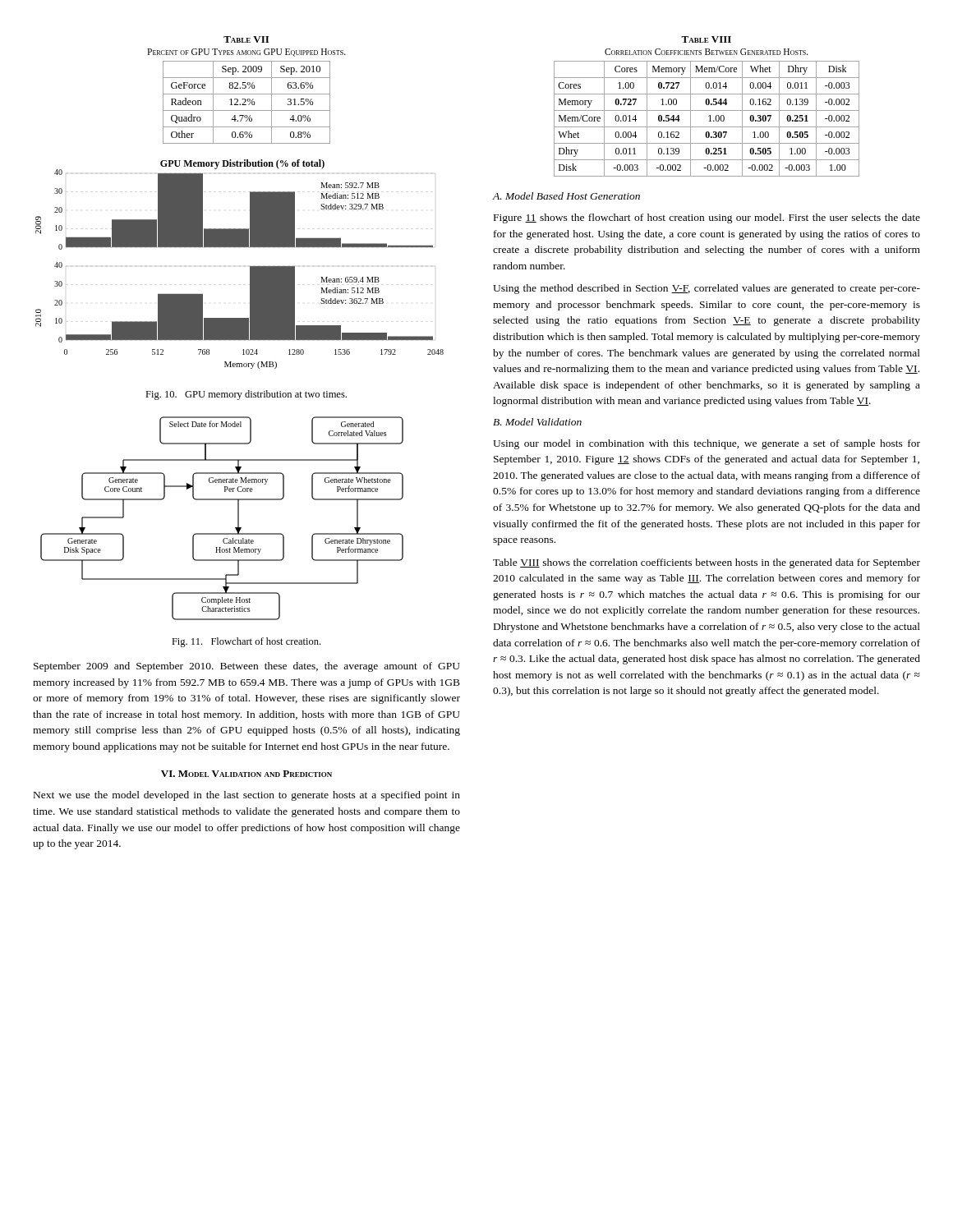Locate the block starting "Fig. 11. Flowchart of host creation."
The image size is (953, 1232).
(246, 641)
